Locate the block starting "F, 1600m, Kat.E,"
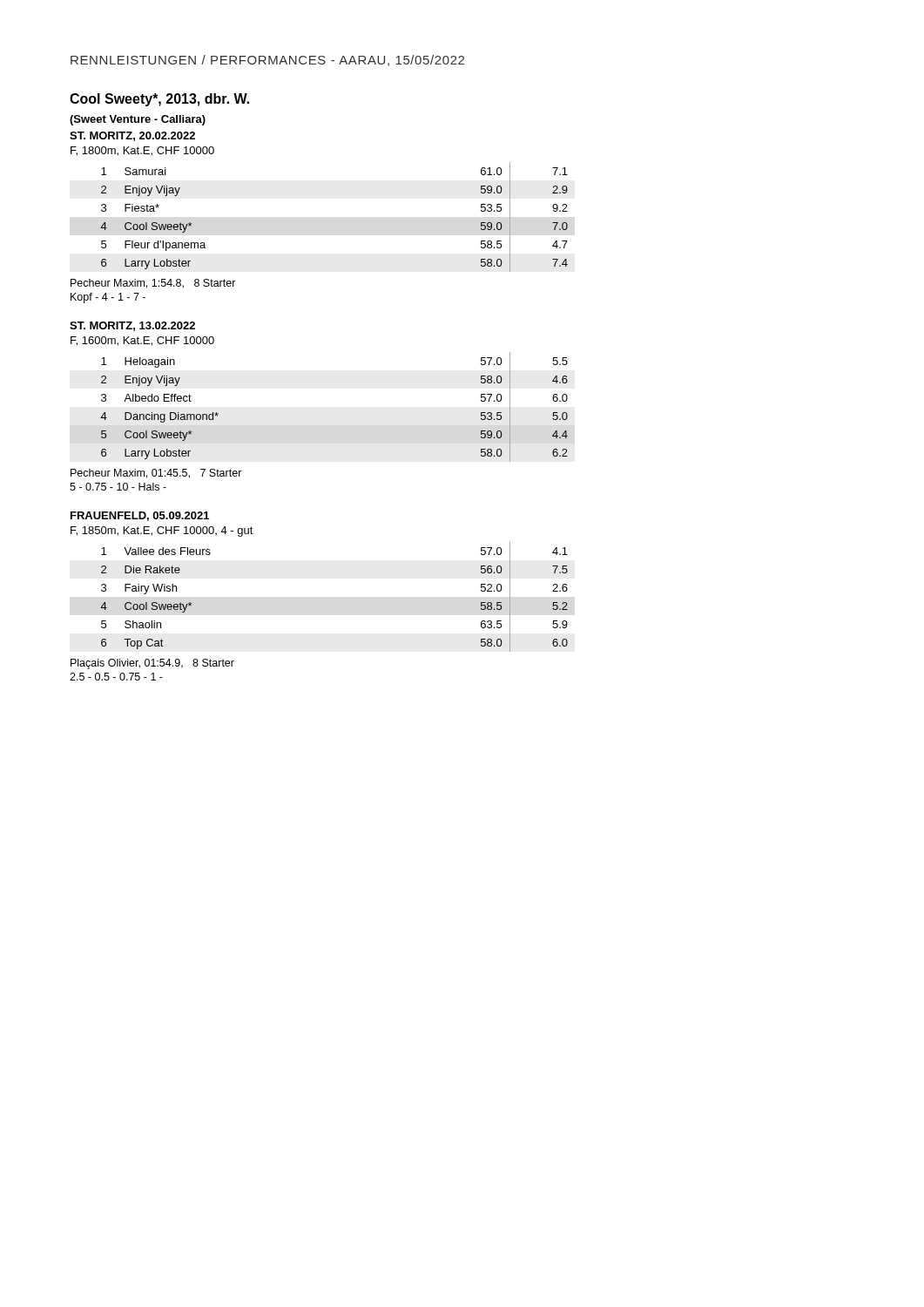Screen dimensions: 1307x924 pos(142,340)
